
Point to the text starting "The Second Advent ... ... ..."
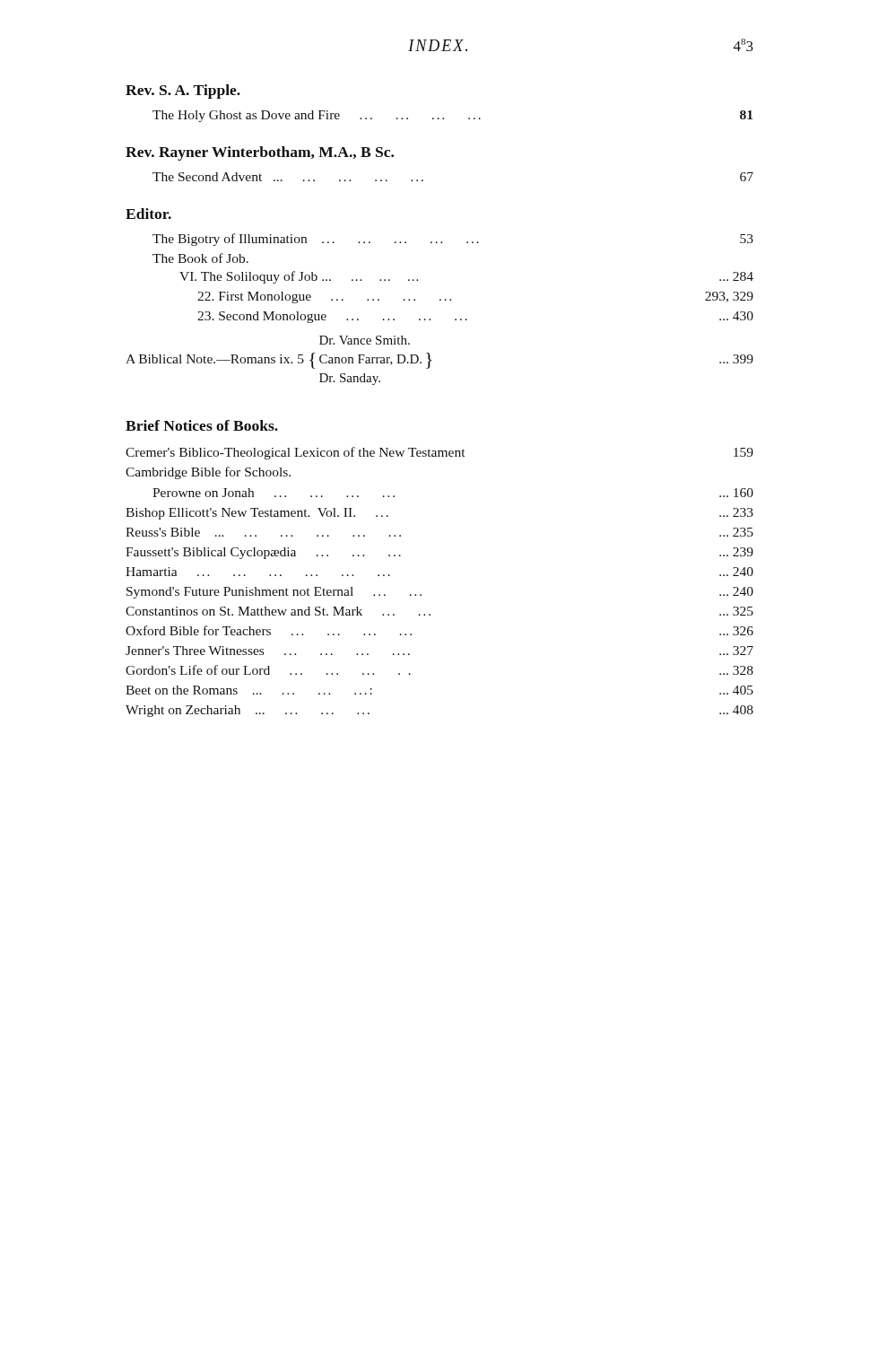pyautogui.click(x=204, y=177)
